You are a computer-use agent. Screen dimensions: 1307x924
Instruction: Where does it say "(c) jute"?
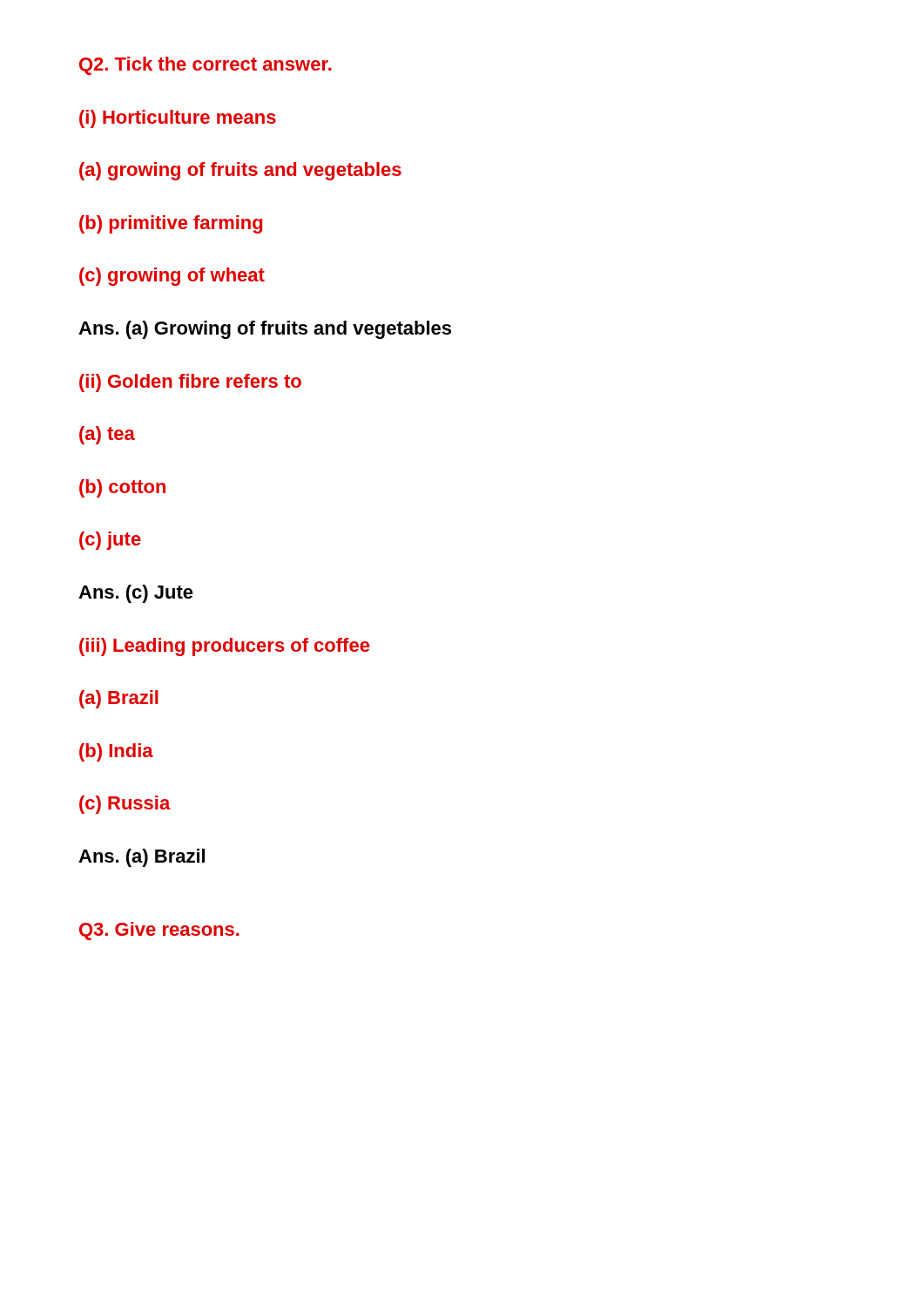tap(110, 539)
